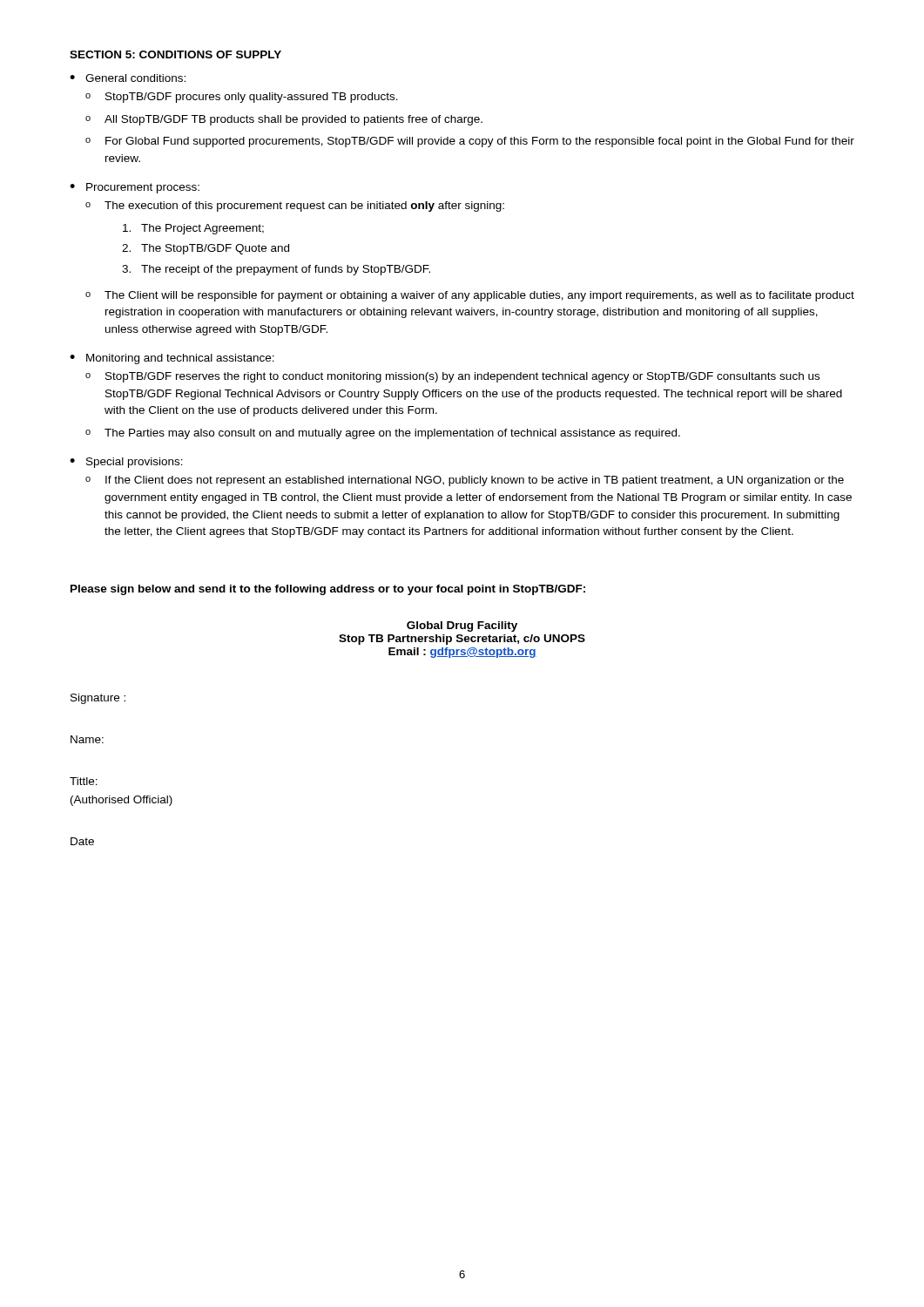The height and width of the screenshot is (1307, 924).
Task: Point to "Signature :"
Action: point(98,697)
